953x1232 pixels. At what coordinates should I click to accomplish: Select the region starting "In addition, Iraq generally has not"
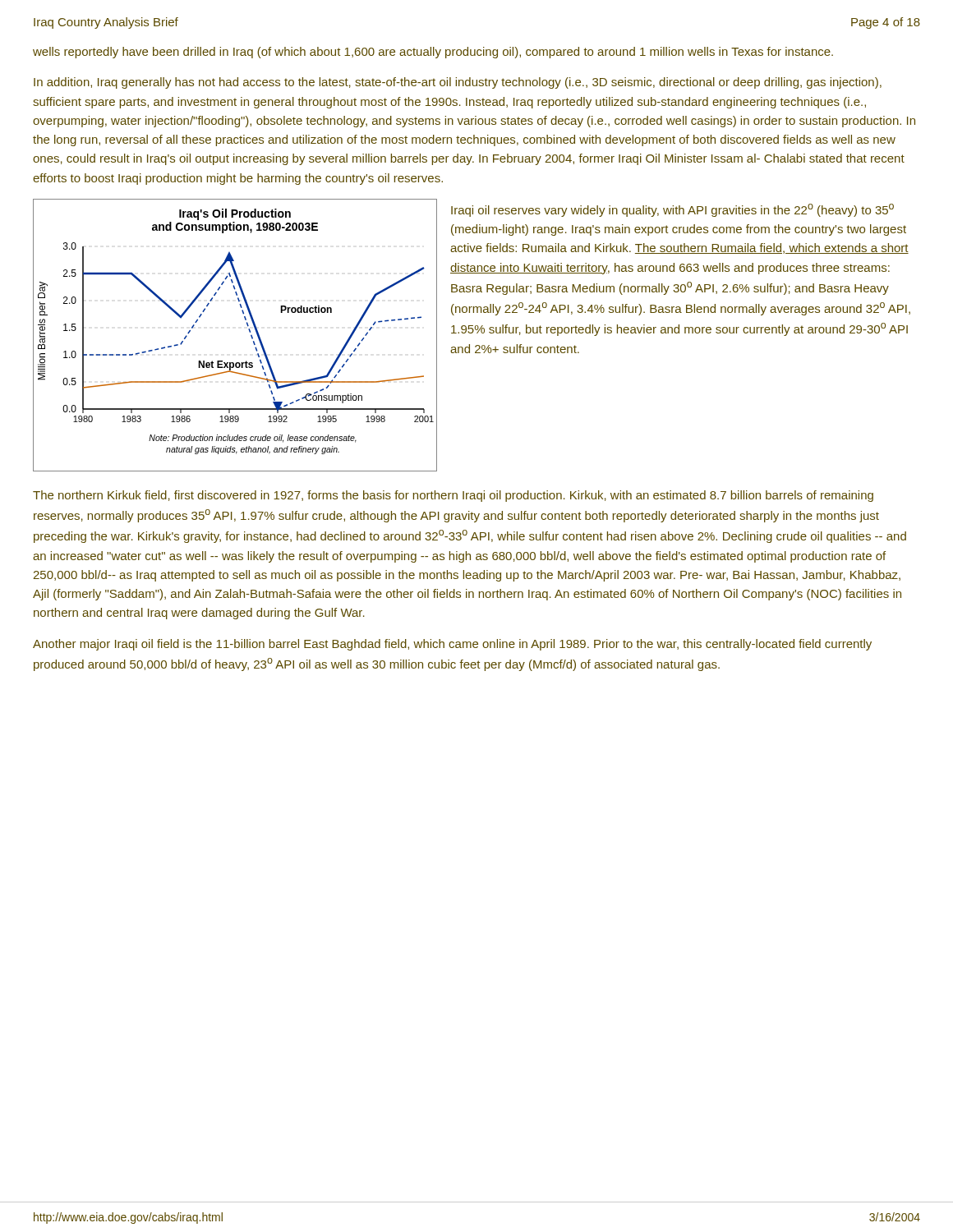pos(474,130)
